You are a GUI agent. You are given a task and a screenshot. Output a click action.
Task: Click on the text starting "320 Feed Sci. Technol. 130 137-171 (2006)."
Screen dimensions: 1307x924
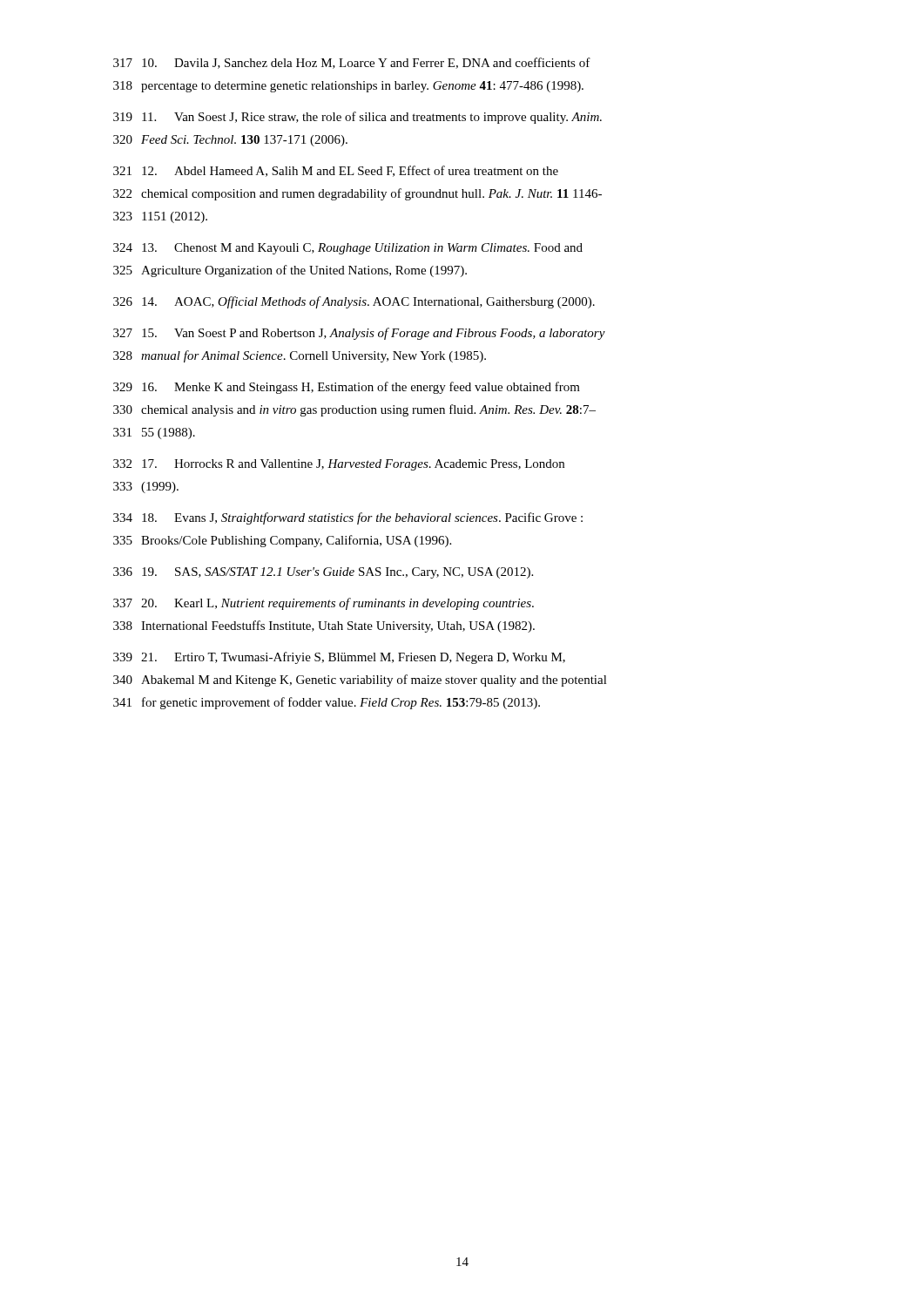coord(230,141)
